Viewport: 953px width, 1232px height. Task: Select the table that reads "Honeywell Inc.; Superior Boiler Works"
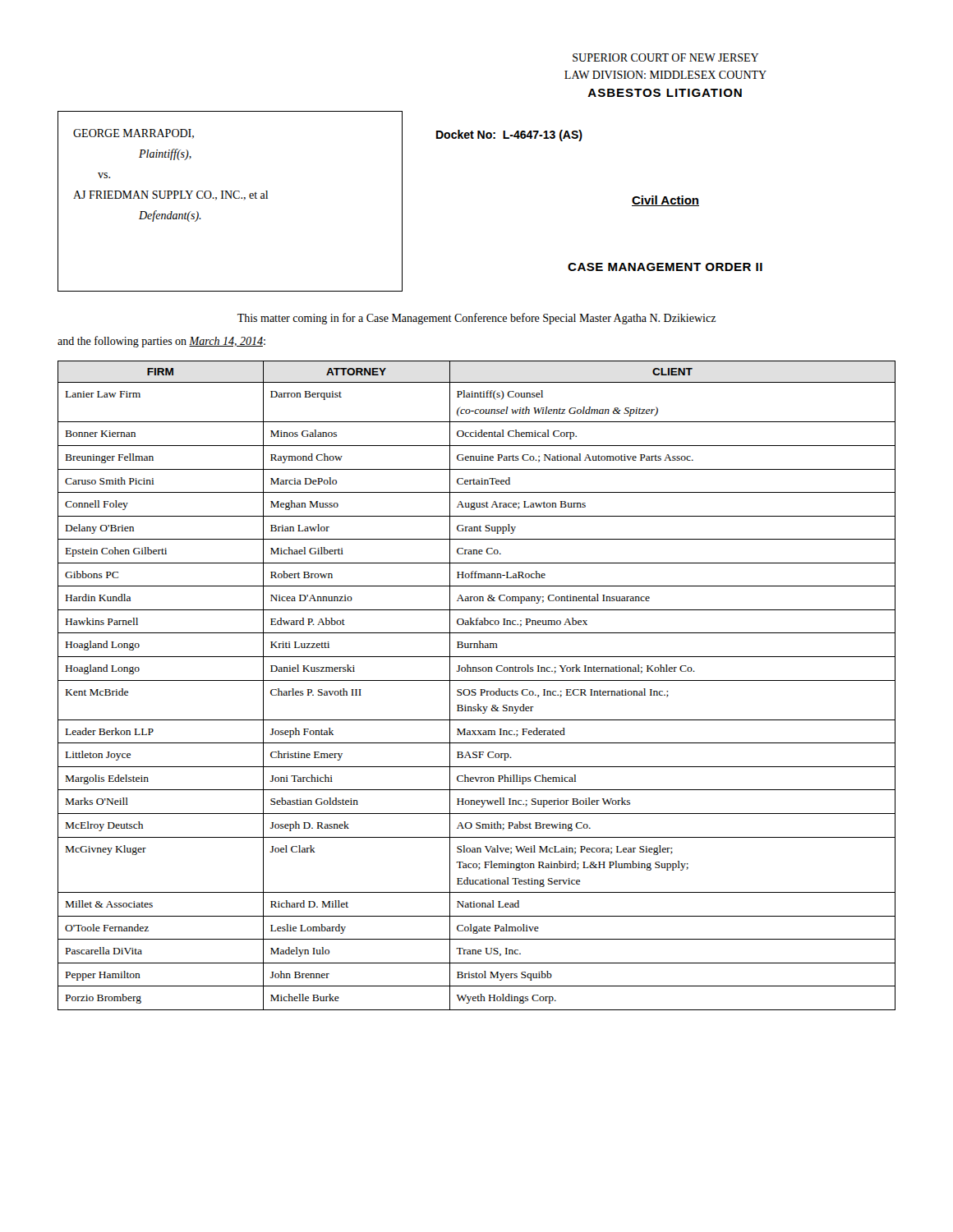(476, 686)
